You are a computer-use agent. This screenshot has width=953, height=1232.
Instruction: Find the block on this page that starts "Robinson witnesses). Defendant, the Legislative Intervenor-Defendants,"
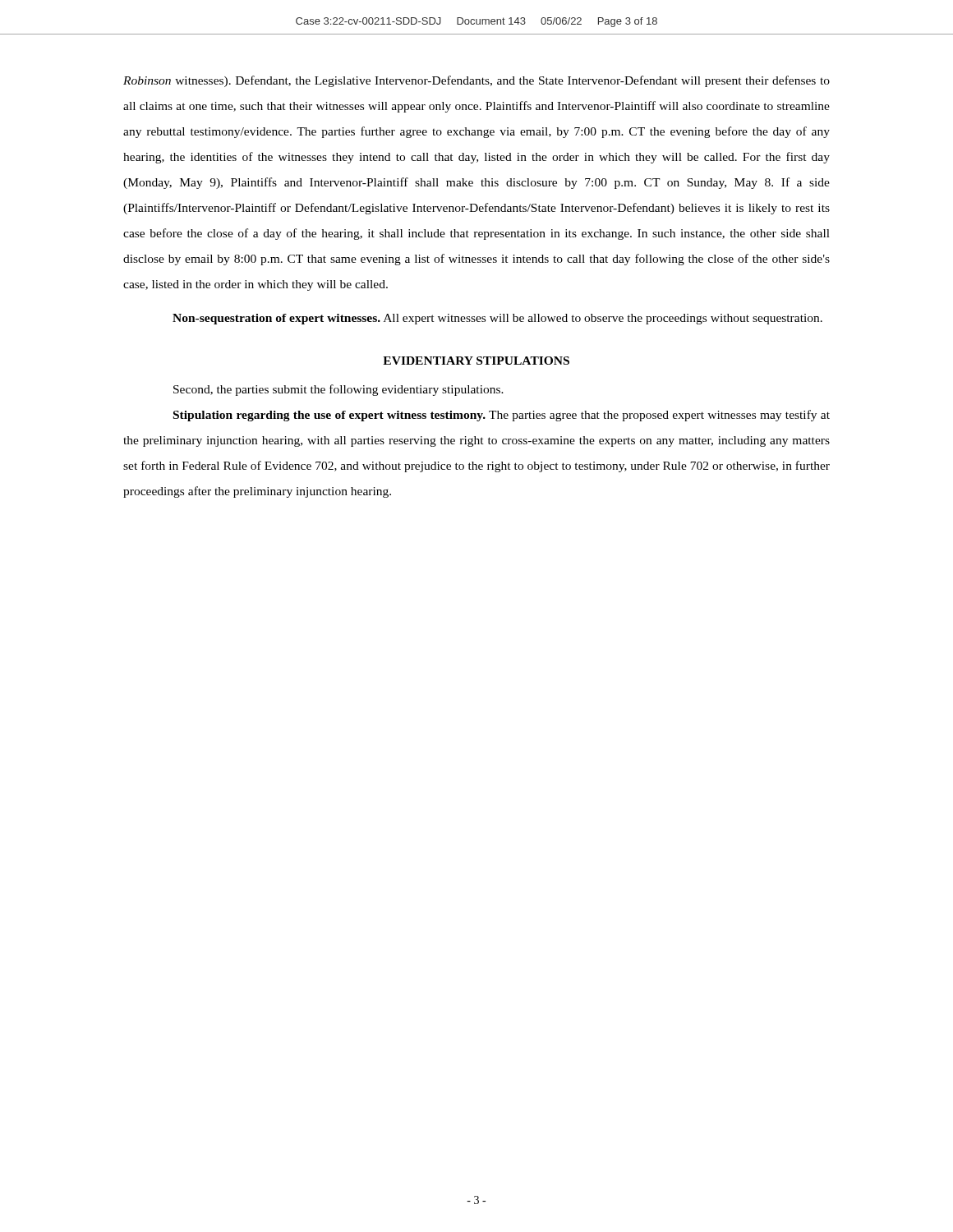tap(476, 182)
